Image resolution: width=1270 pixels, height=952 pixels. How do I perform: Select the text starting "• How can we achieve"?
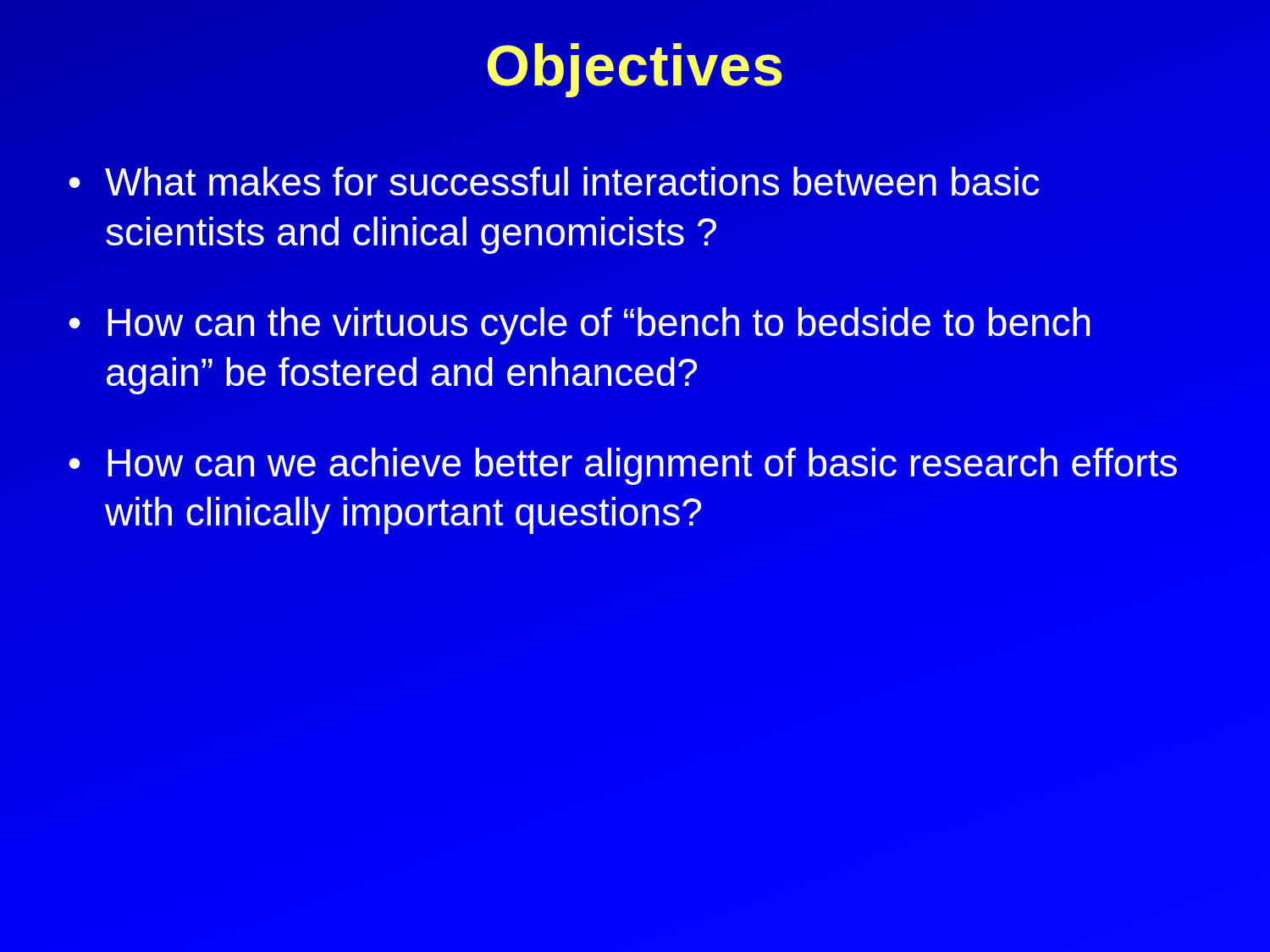coord(635,488)
